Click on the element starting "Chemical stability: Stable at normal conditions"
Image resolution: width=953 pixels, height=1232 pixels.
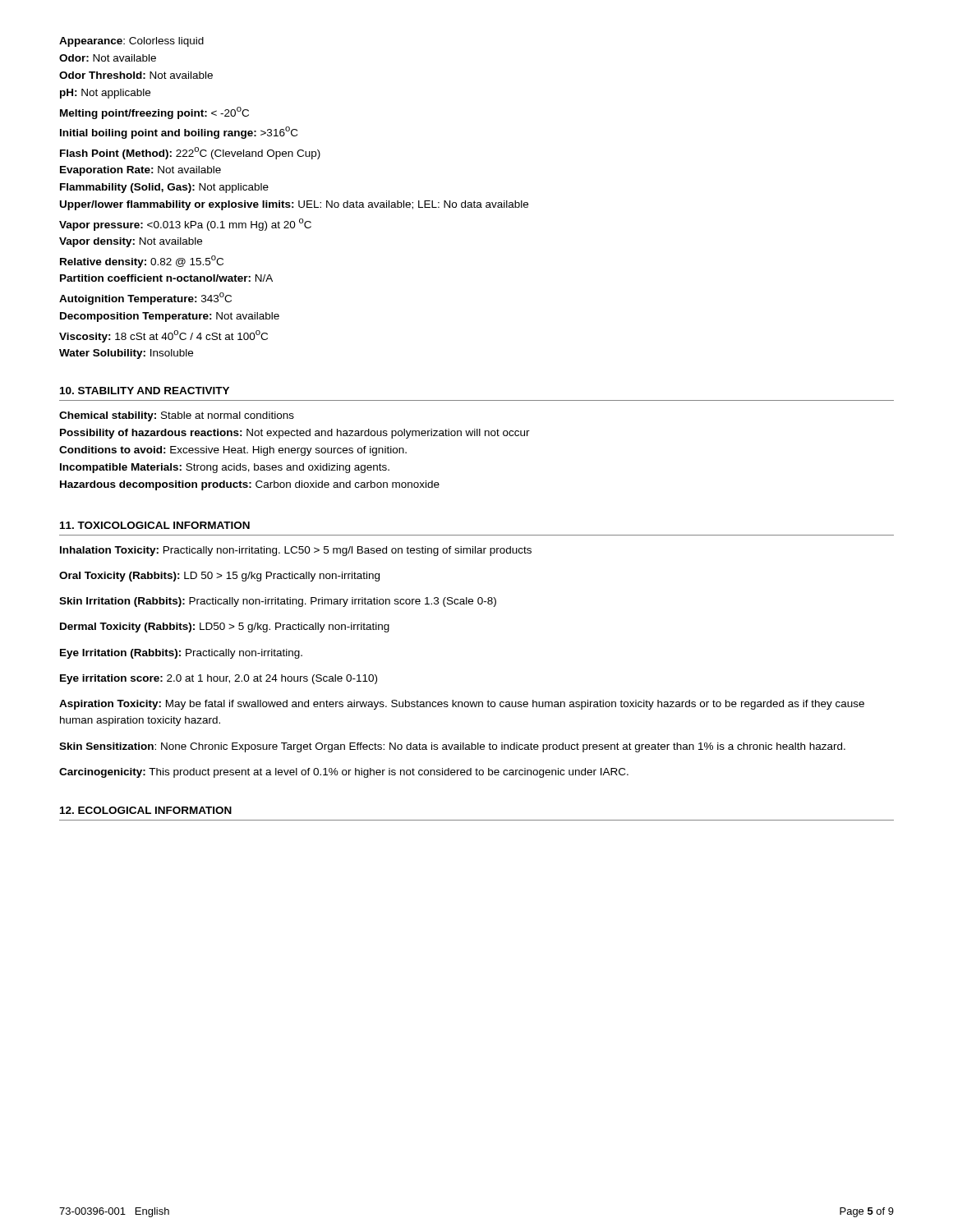point(177,416)
